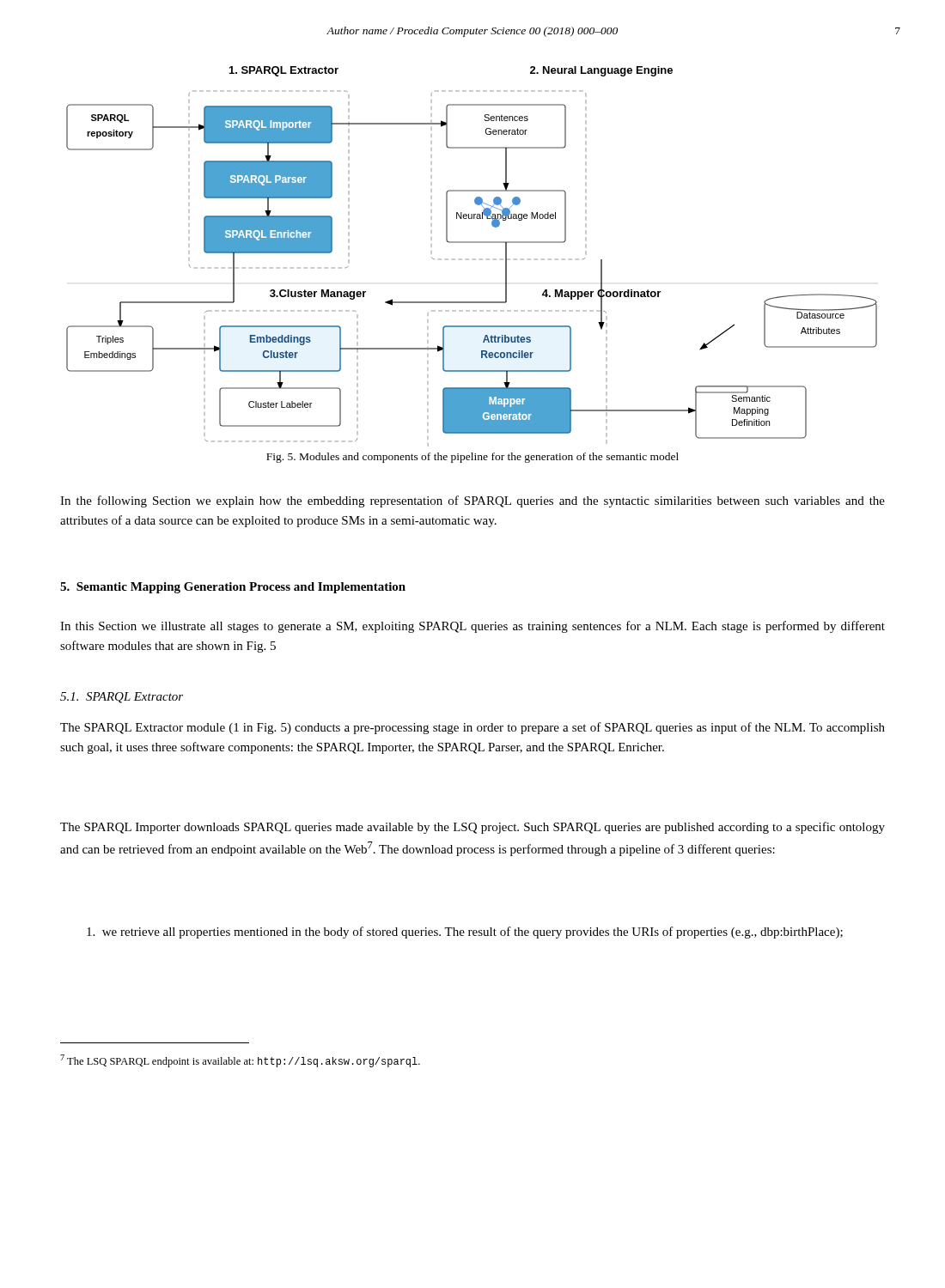
Task: Click on the text block containing "In the following Section"
Action: [472, 511]
